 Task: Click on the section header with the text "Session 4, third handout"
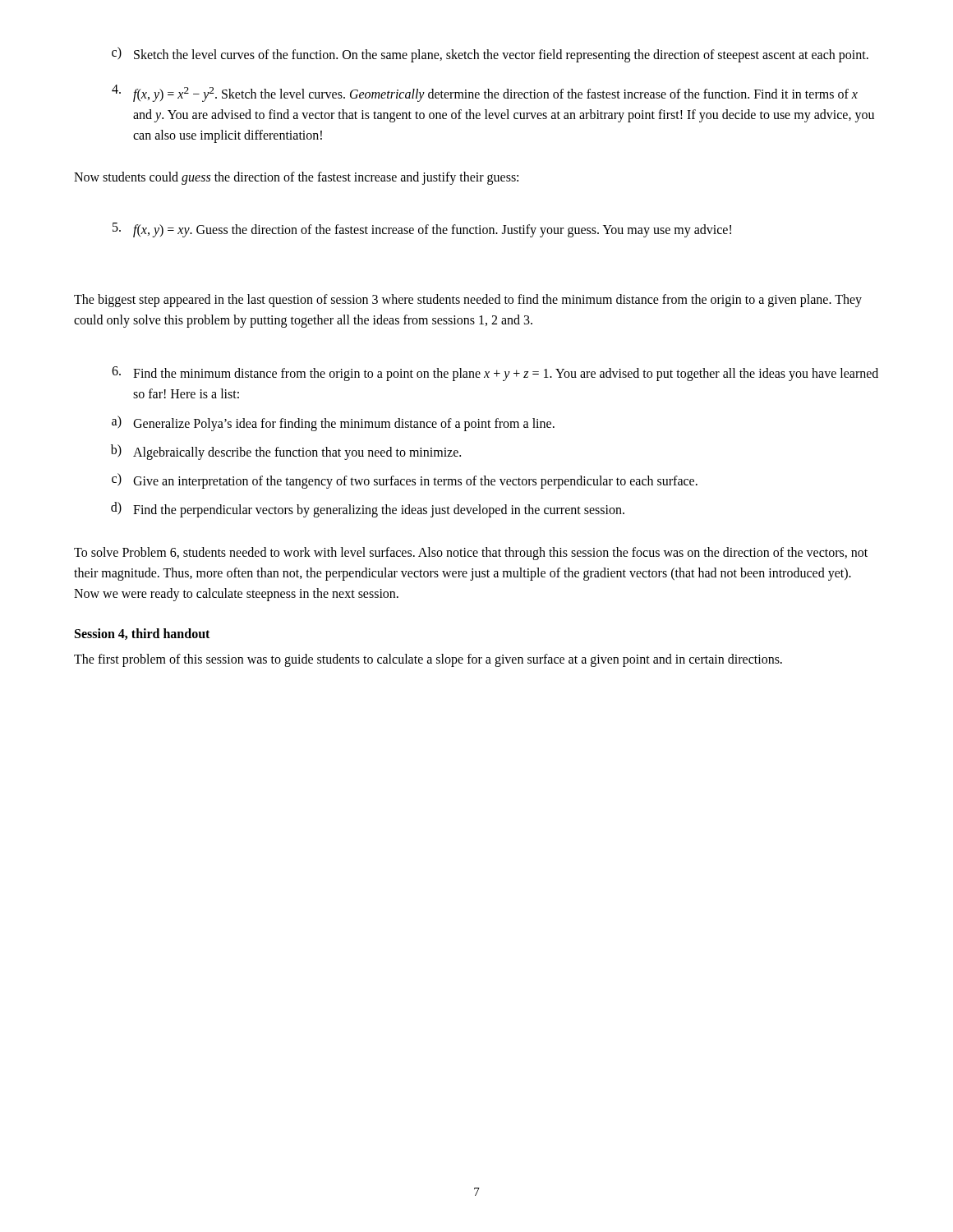(142, 634)
